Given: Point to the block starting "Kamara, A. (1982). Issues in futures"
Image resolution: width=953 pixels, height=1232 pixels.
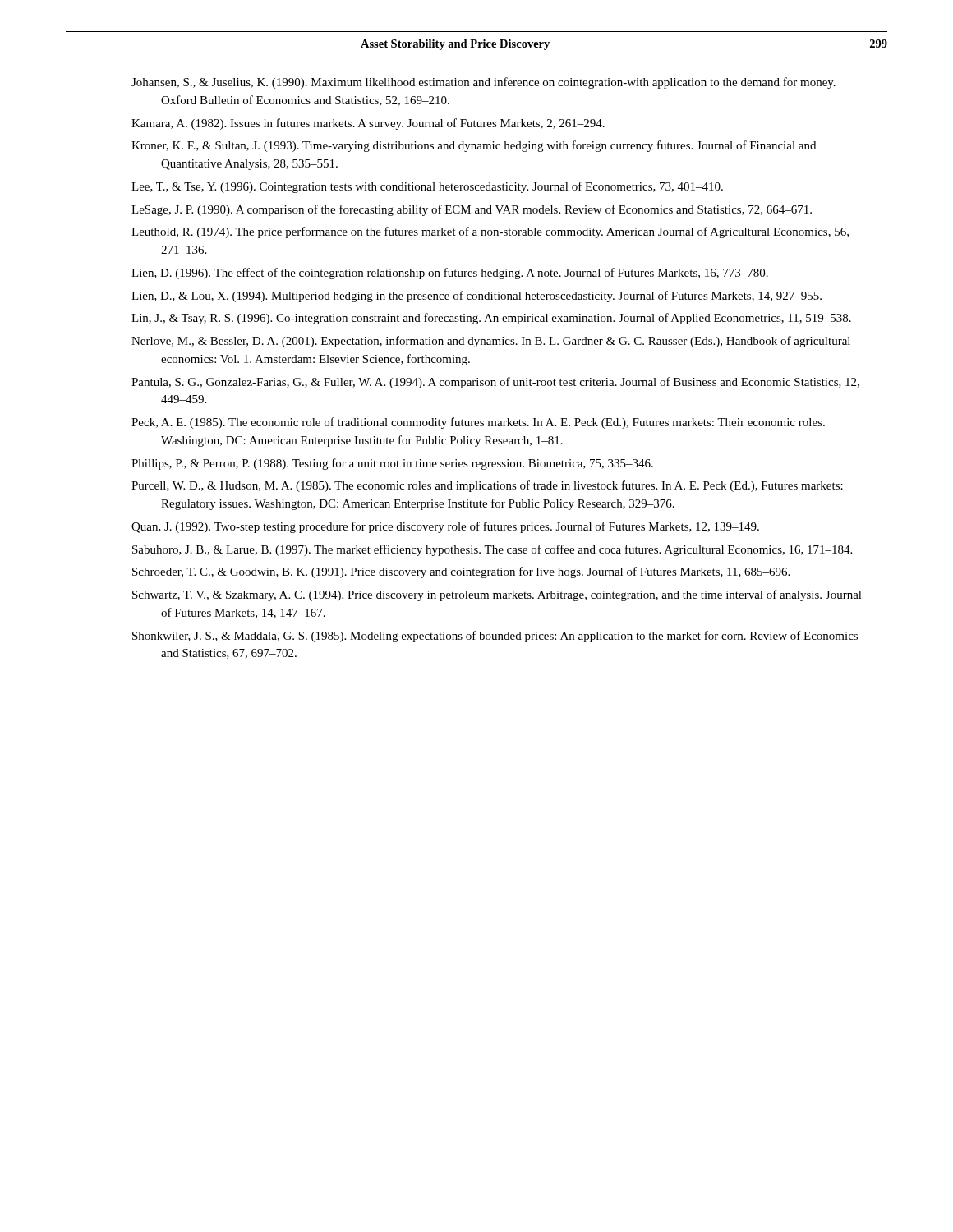Looking at the screenshot, I should 368,123.
